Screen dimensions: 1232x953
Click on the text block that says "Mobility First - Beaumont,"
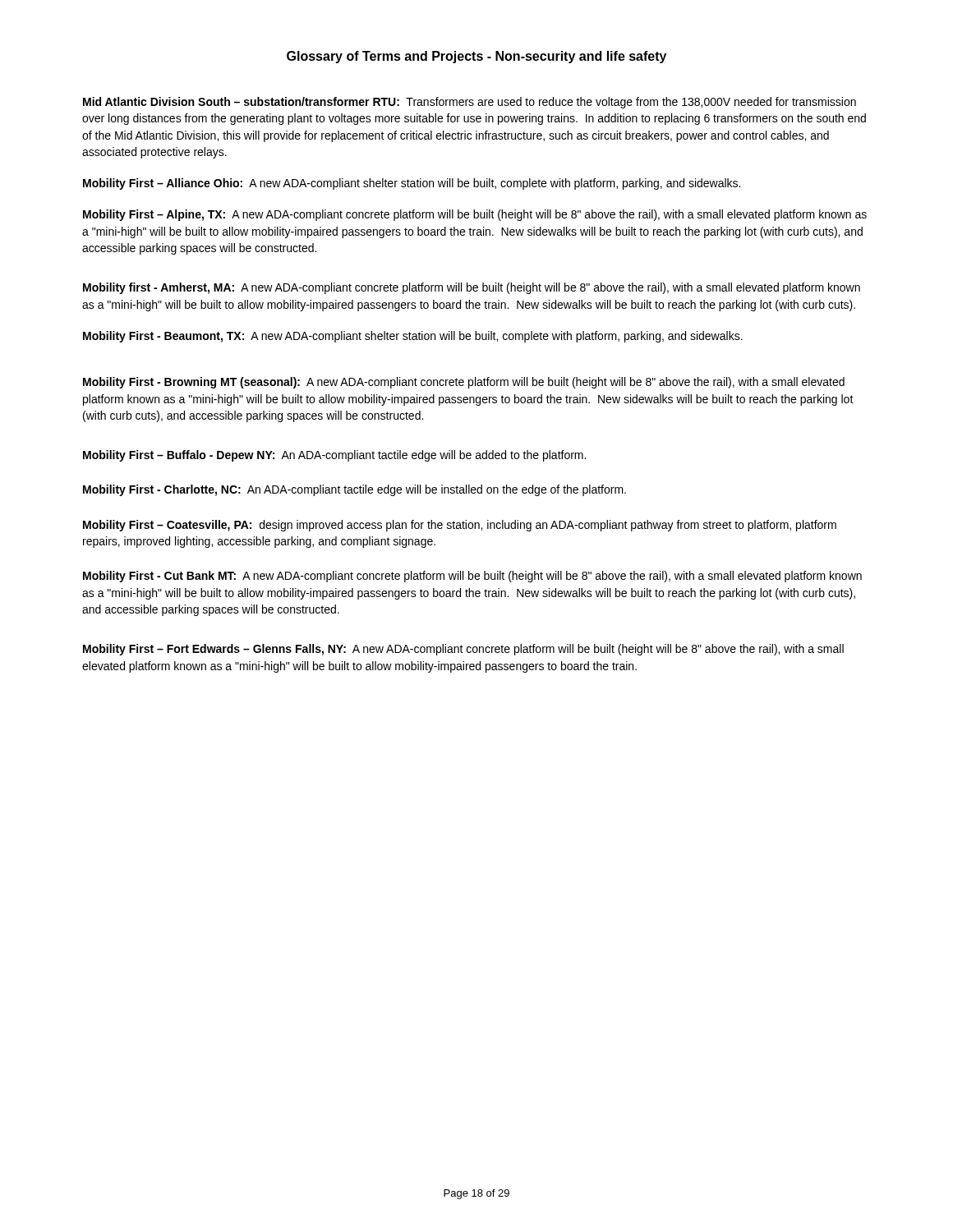476,336
